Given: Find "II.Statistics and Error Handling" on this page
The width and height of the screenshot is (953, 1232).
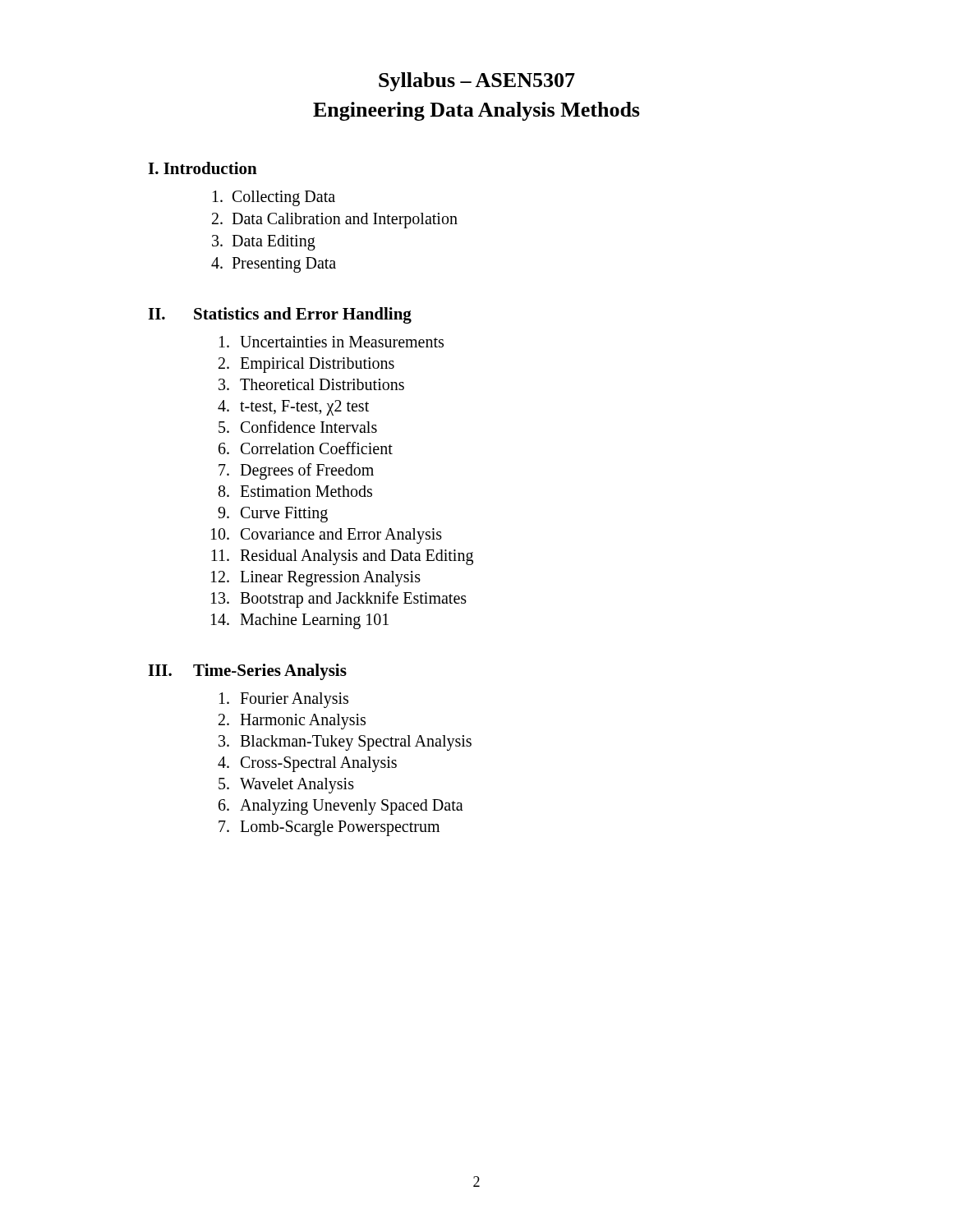Looking at the screenshot, I should pyautogui.click(x=280, y=314).
